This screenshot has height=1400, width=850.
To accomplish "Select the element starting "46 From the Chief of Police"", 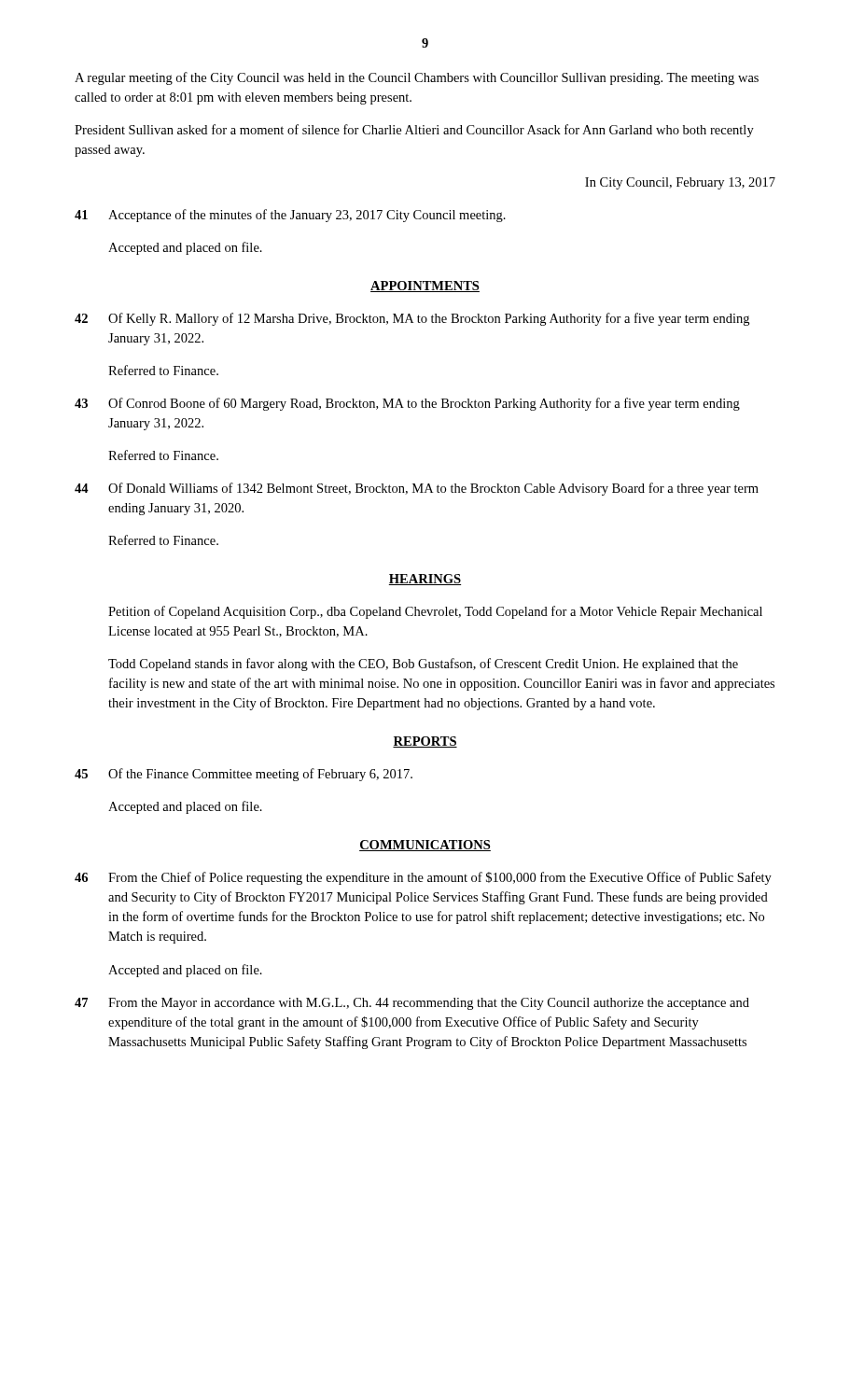I will pos(425,908).
